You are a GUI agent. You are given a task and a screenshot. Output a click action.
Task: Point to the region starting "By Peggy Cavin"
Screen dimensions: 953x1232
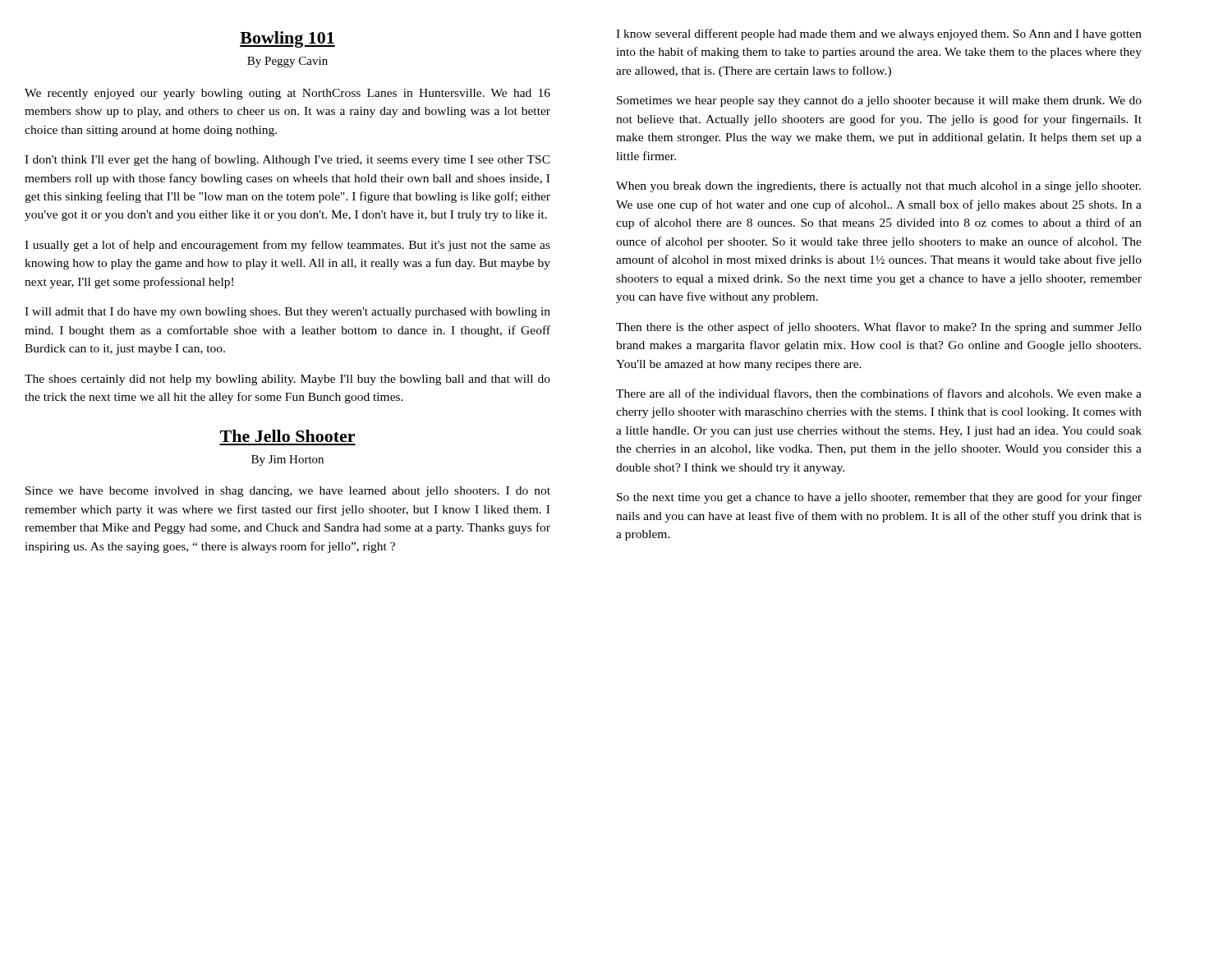pyautogui.click(x=287, y=61)
